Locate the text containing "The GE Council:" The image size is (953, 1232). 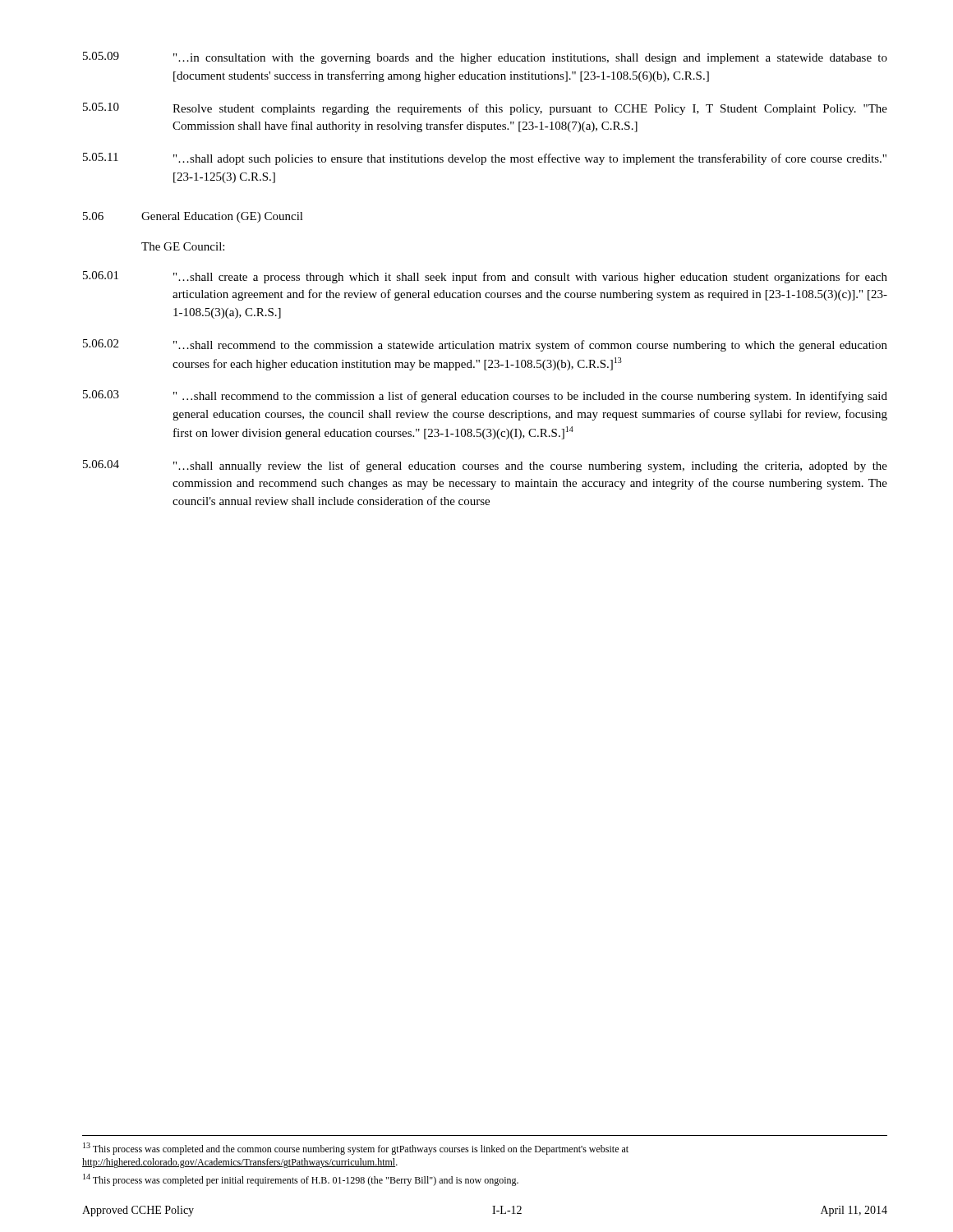click(x=183, y=246)
